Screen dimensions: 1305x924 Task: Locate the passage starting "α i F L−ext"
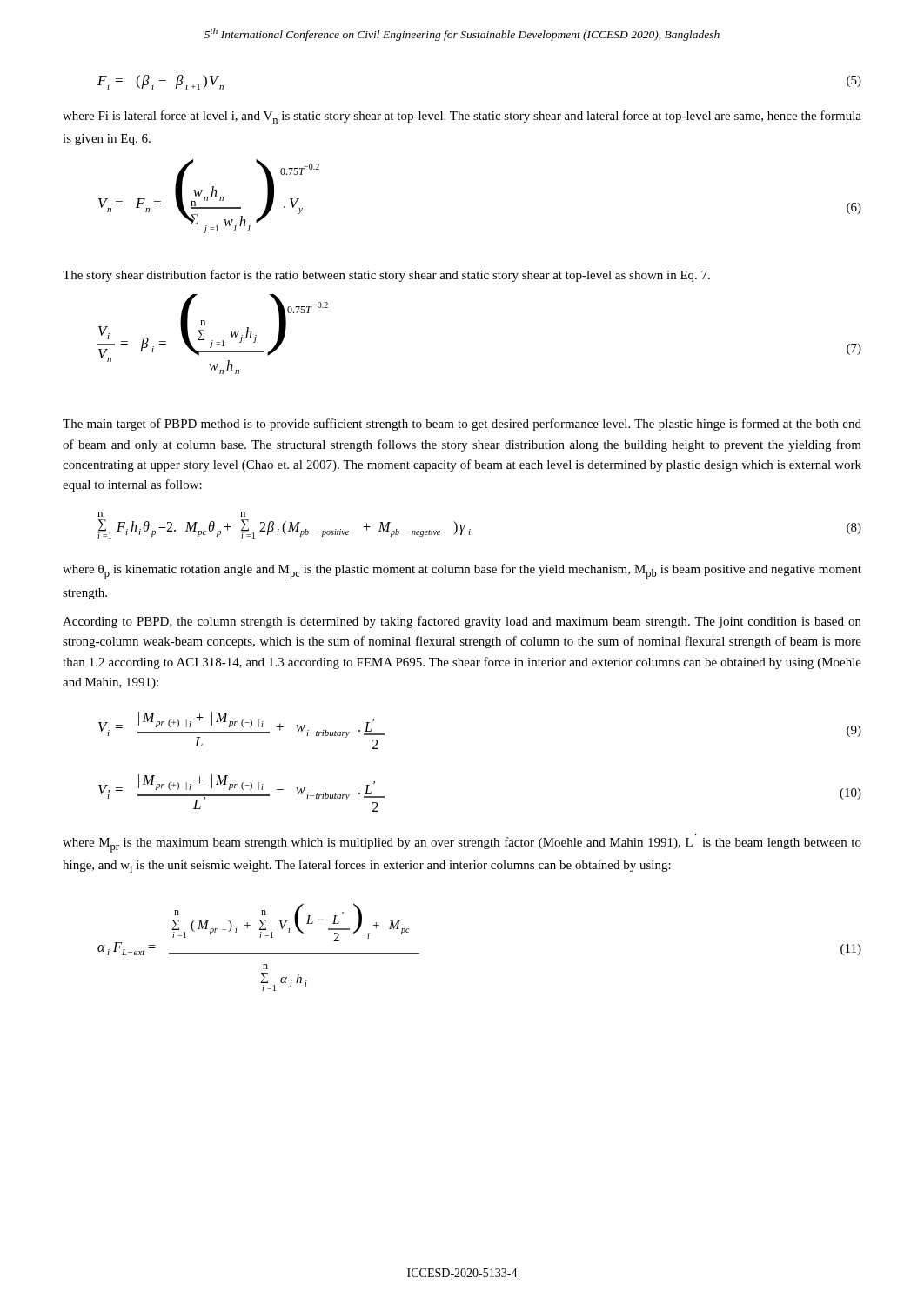297,929
